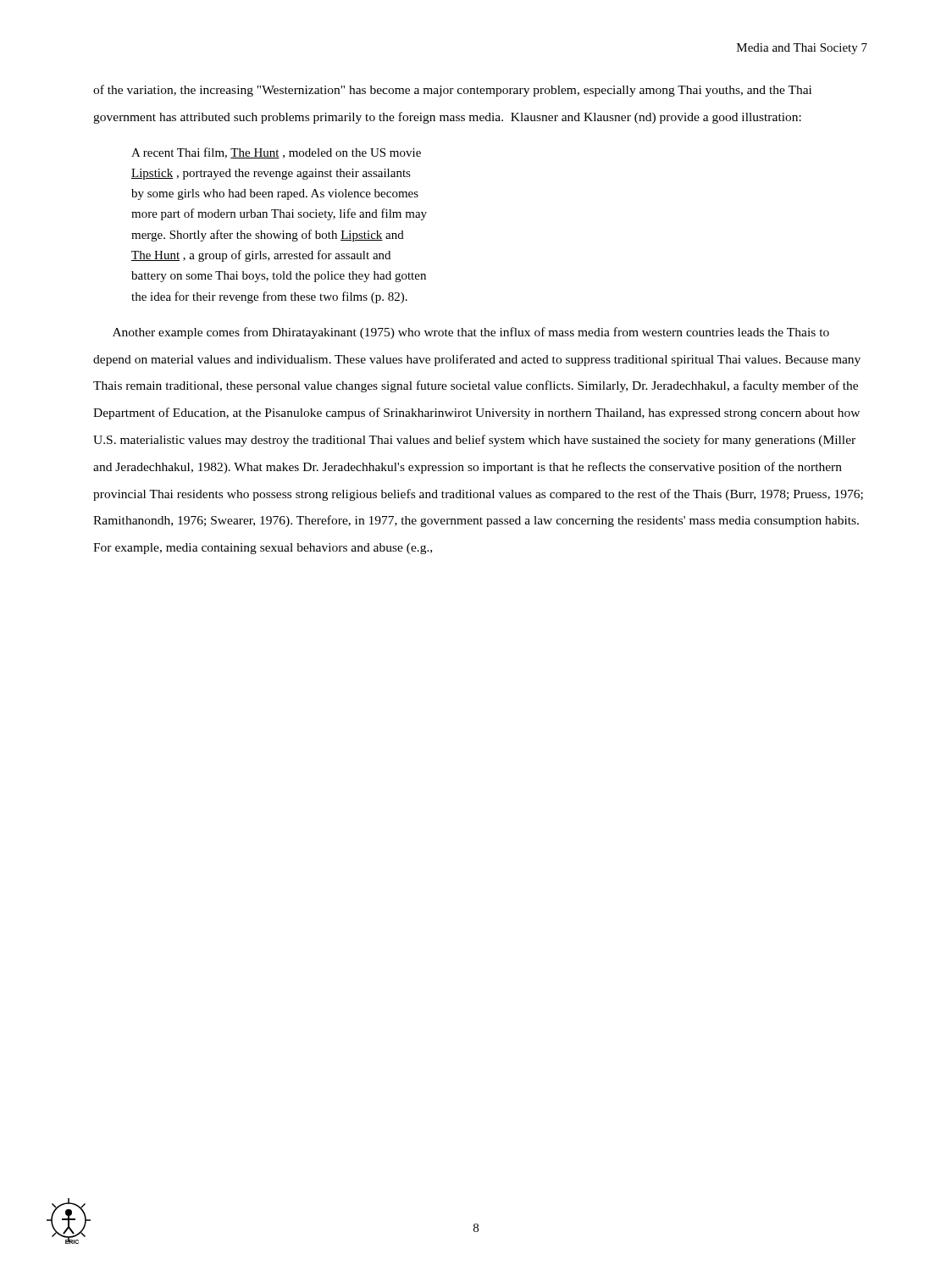Locate the logo
The image size is (952, 1271).
[72, 1222]
